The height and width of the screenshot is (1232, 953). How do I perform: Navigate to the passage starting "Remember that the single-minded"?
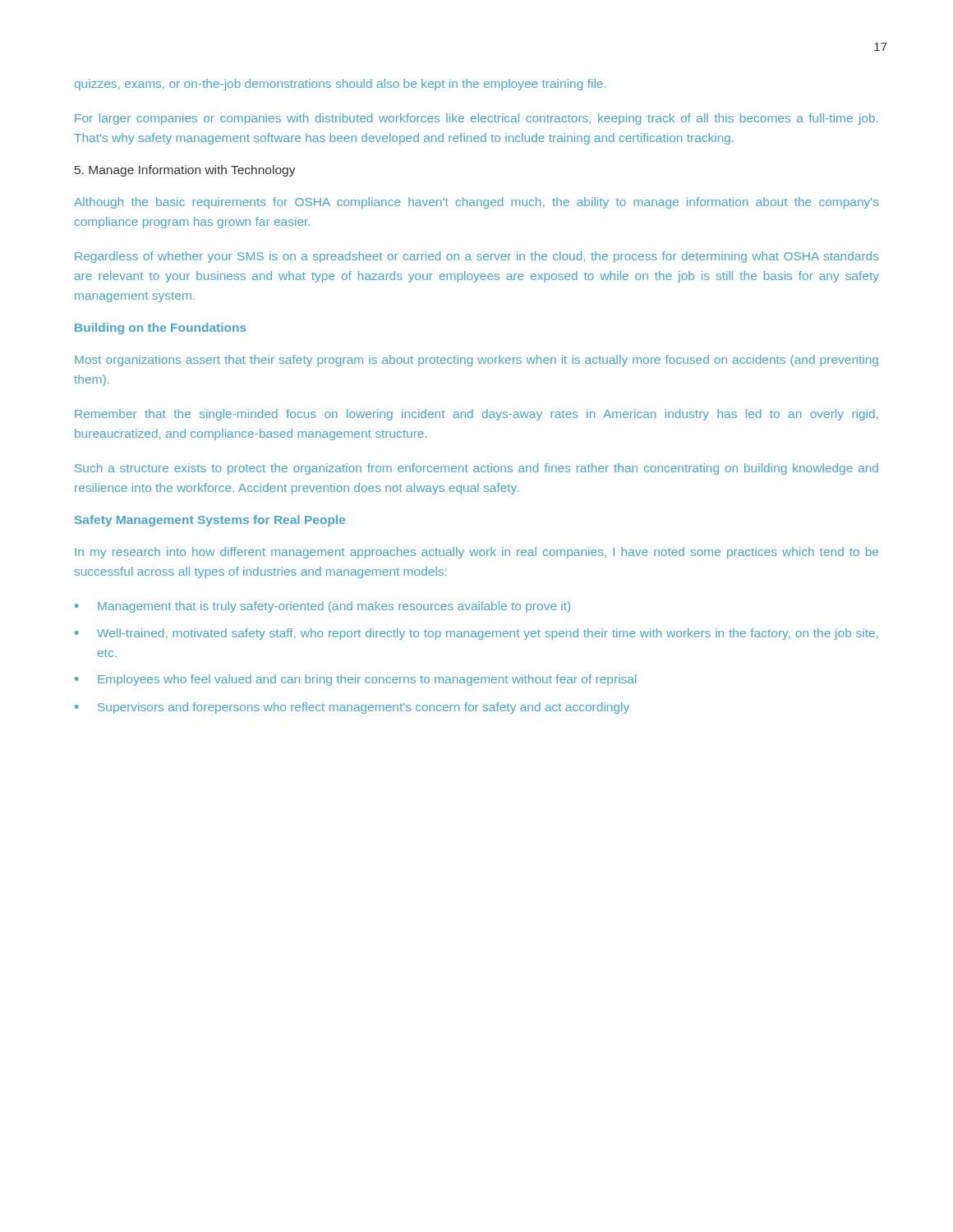(476, 424)
